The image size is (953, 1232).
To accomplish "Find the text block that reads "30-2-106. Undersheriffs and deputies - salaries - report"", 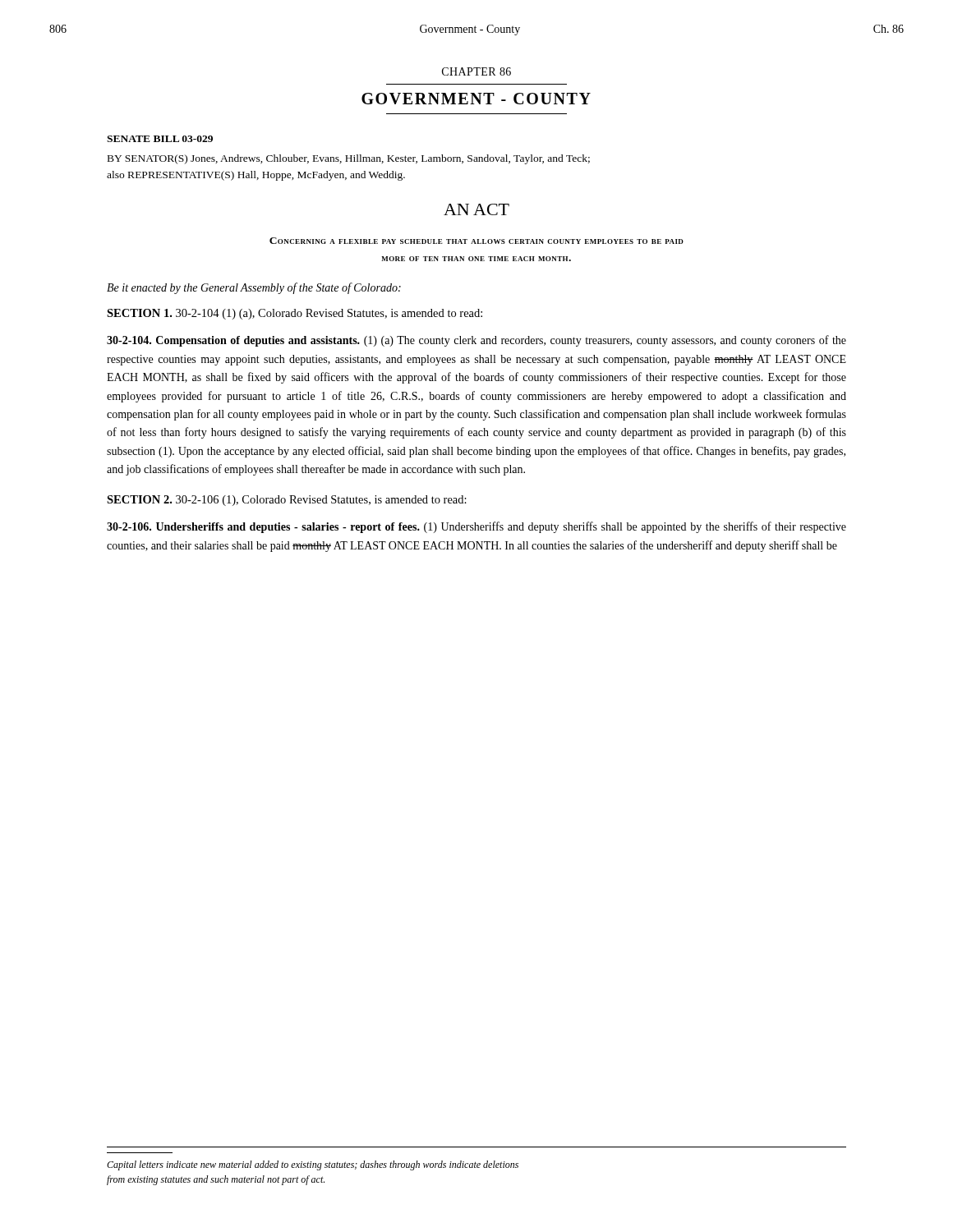I will (x=476, y=536).
